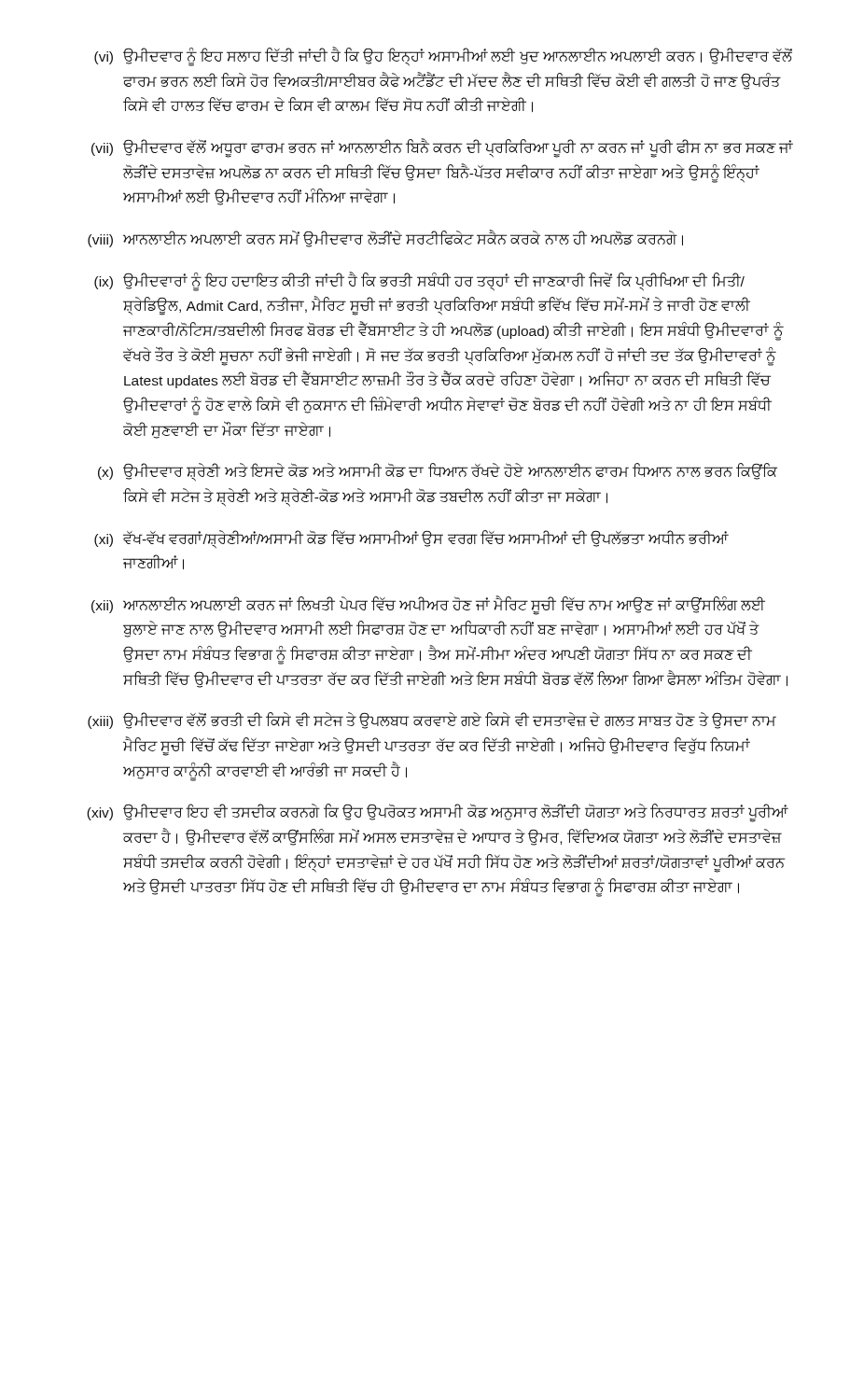Click on the region starting "(xii) ਆਨਲਾਈਨ ਅਪਲਾਈ ਕਰਨ ਜਾਂ ਲਿਖਤੀ ਪੇਪਰ"
This screenshot has height=1400, width=850.
pyautogui.click(x=425, y=643)
